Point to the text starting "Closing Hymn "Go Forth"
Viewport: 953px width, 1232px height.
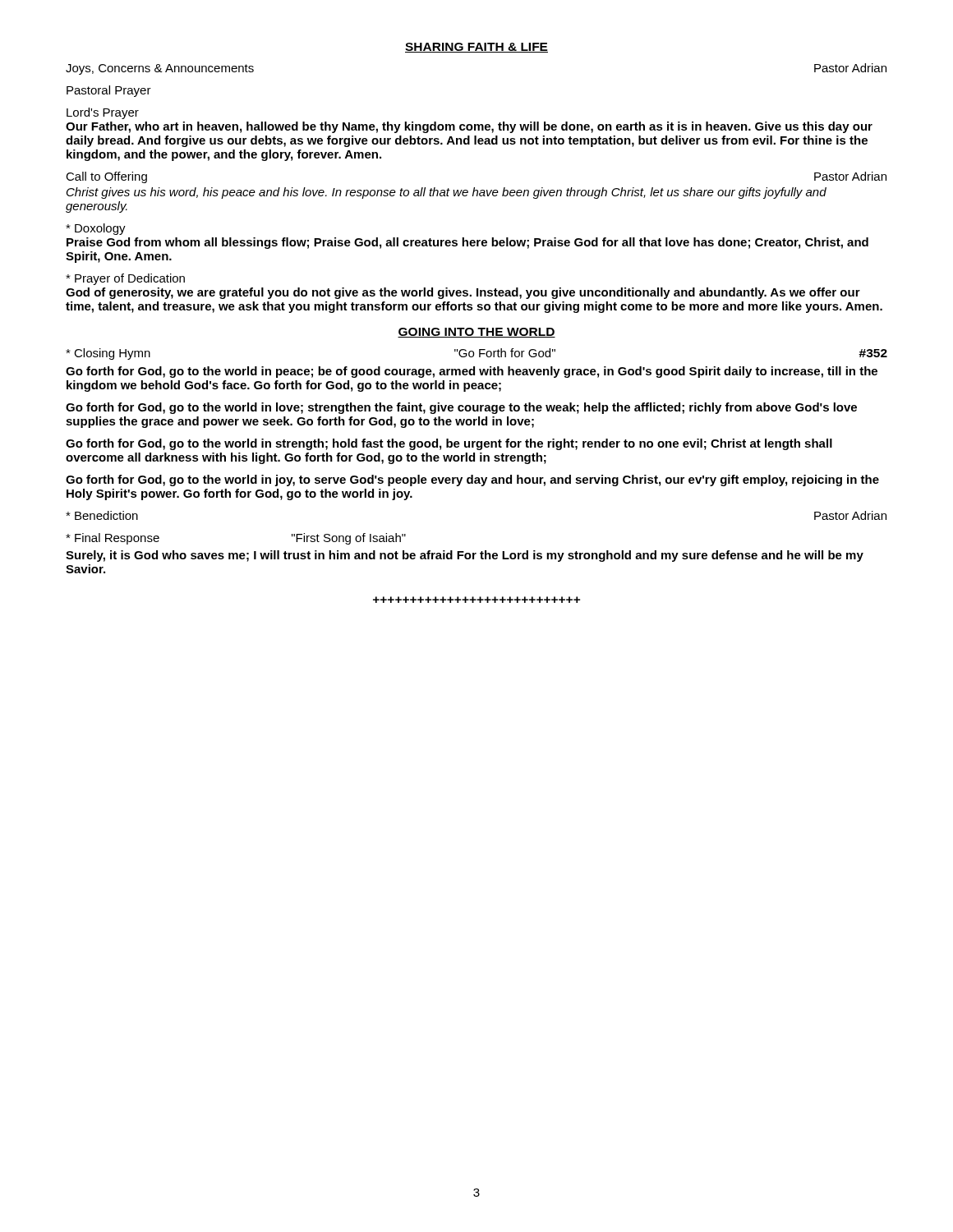click(x=476, y=369)
